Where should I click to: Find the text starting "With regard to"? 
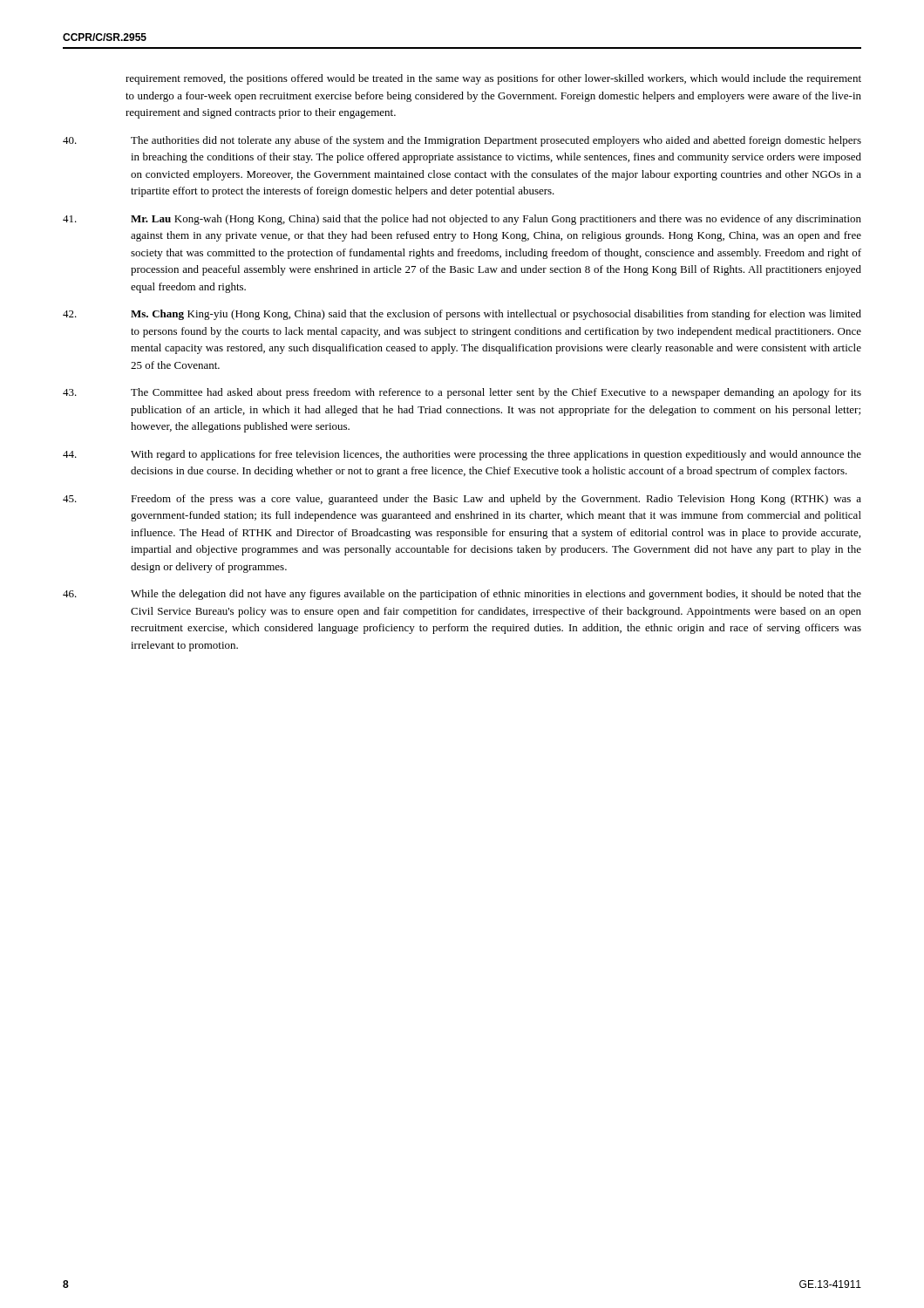[462, 462]
